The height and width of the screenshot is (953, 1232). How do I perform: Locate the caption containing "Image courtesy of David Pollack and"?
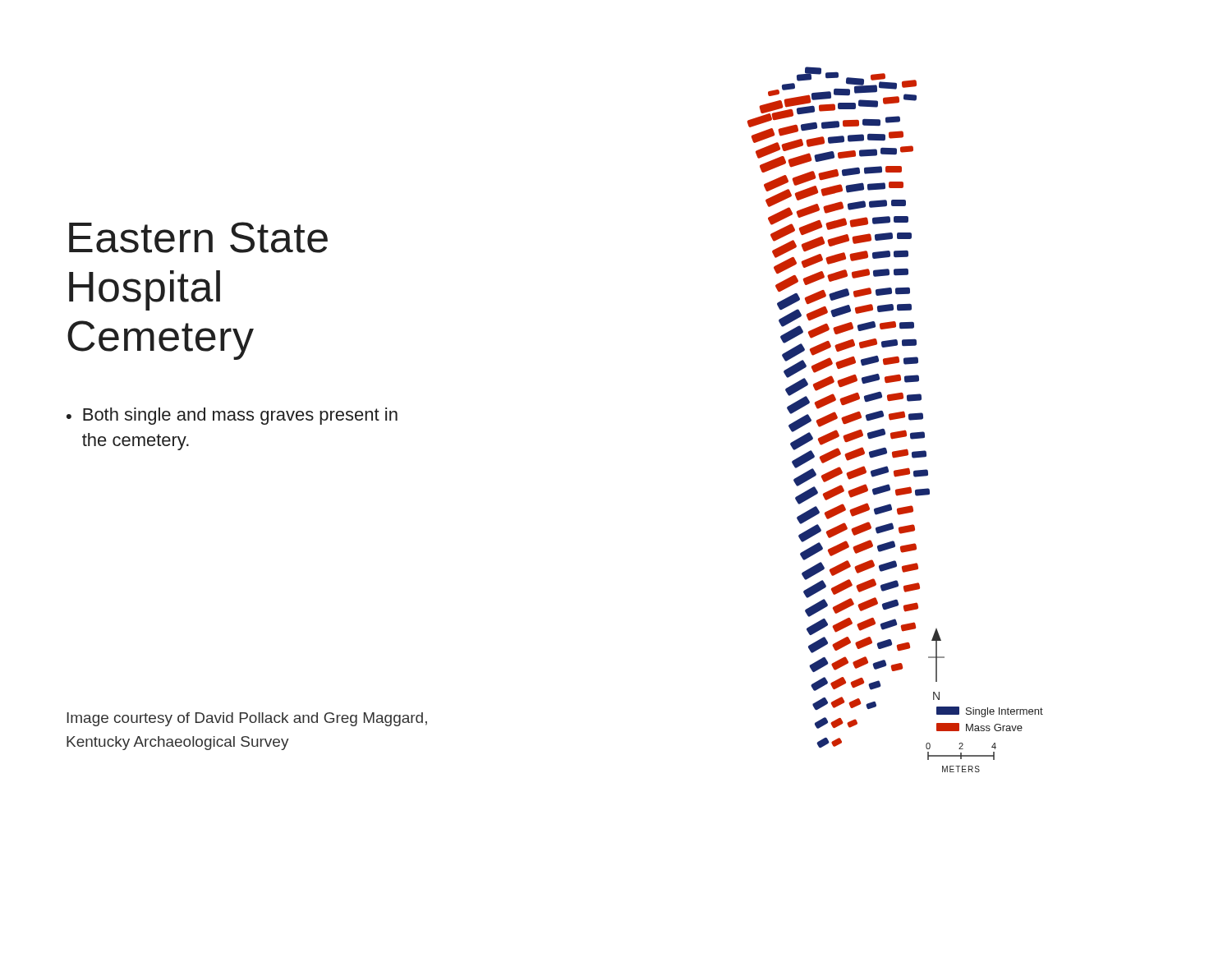[247, 729]
